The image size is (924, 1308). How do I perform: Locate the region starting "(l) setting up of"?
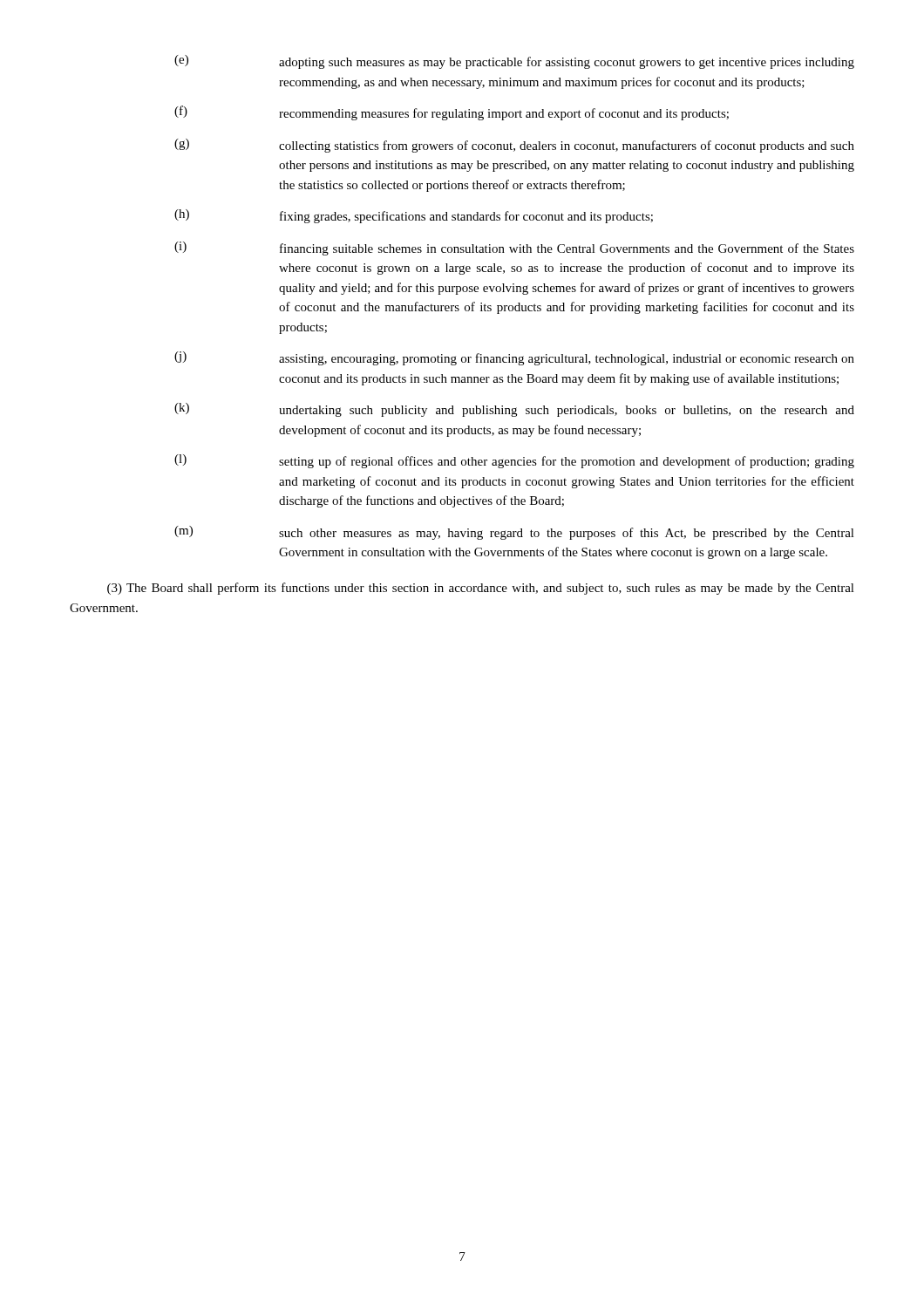click(462, 481)
